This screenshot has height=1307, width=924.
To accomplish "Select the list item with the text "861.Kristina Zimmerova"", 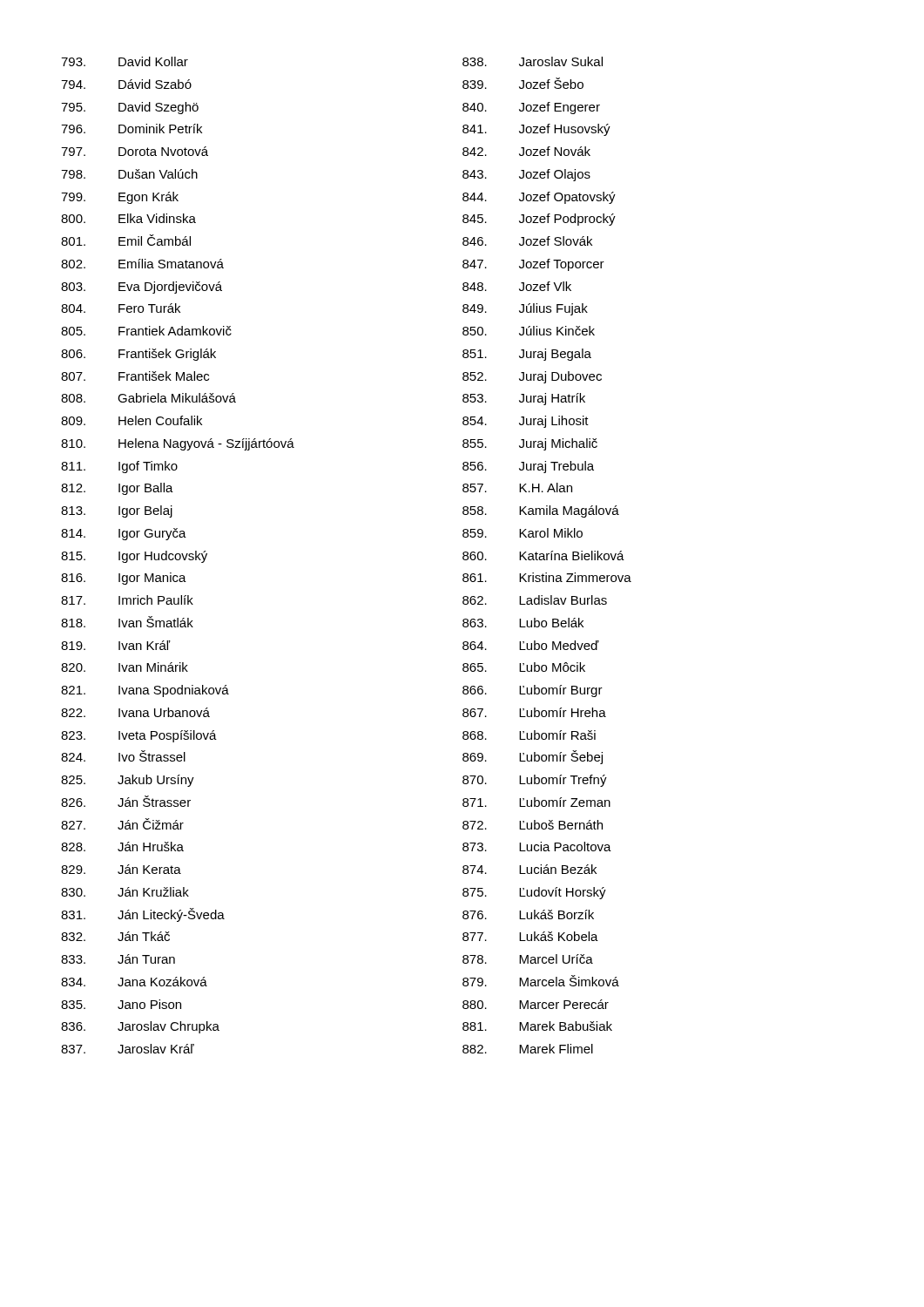I will [x=547, y=577].
